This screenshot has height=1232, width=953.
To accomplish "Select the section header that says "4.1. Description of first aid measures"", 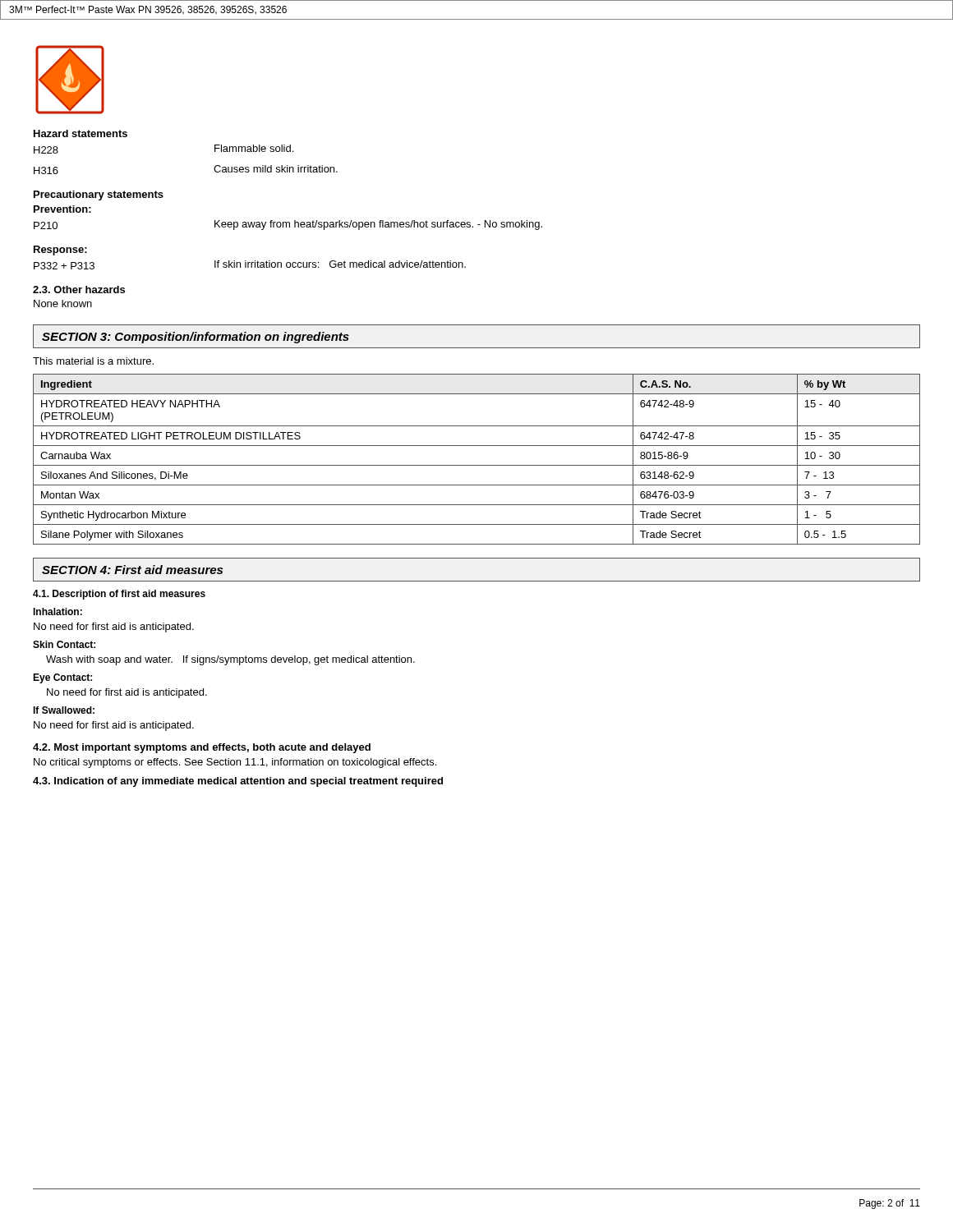I will [119, 594].
